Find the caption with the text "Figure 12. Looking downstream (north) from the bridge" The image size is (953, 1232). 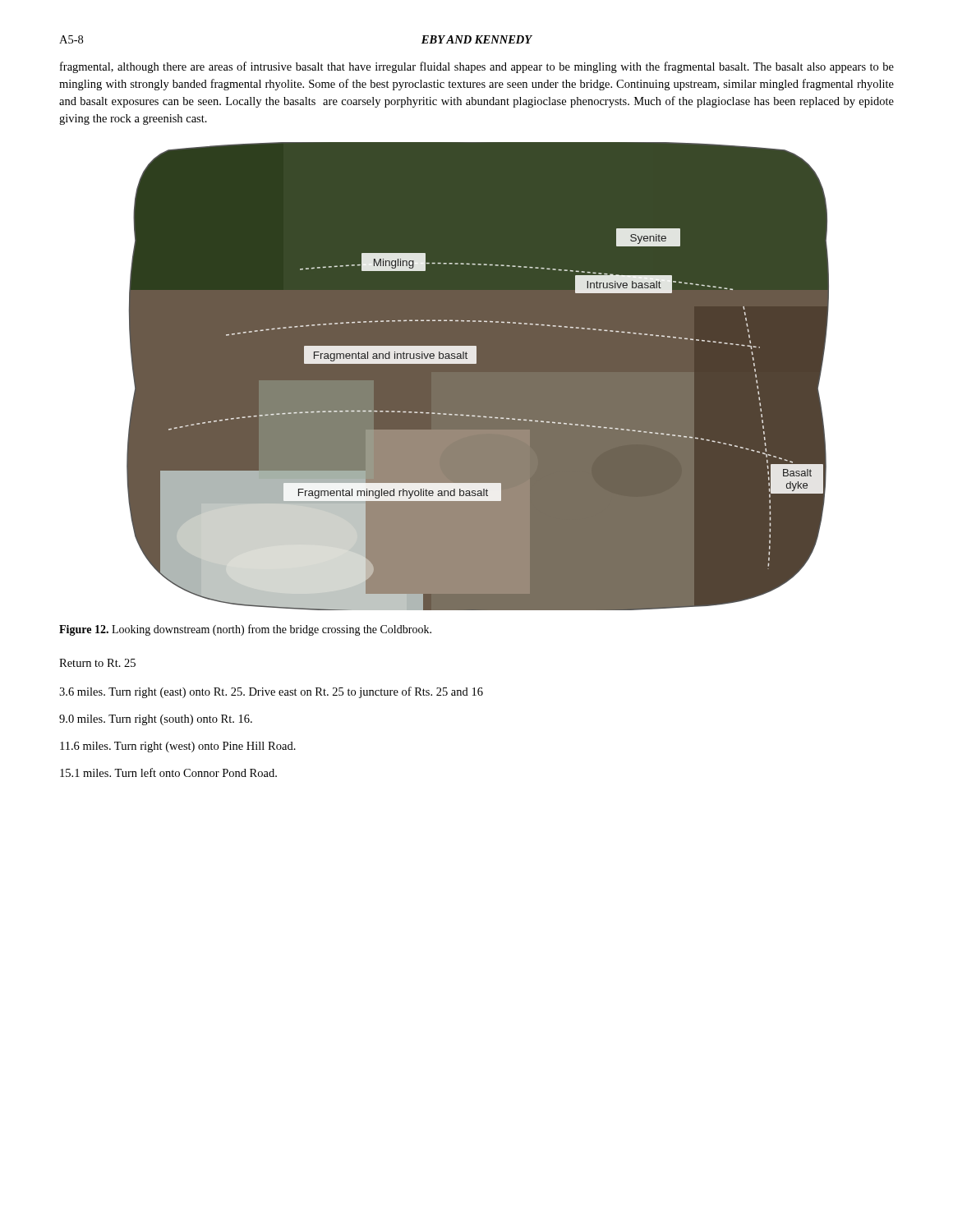click(x=246, y=630)
